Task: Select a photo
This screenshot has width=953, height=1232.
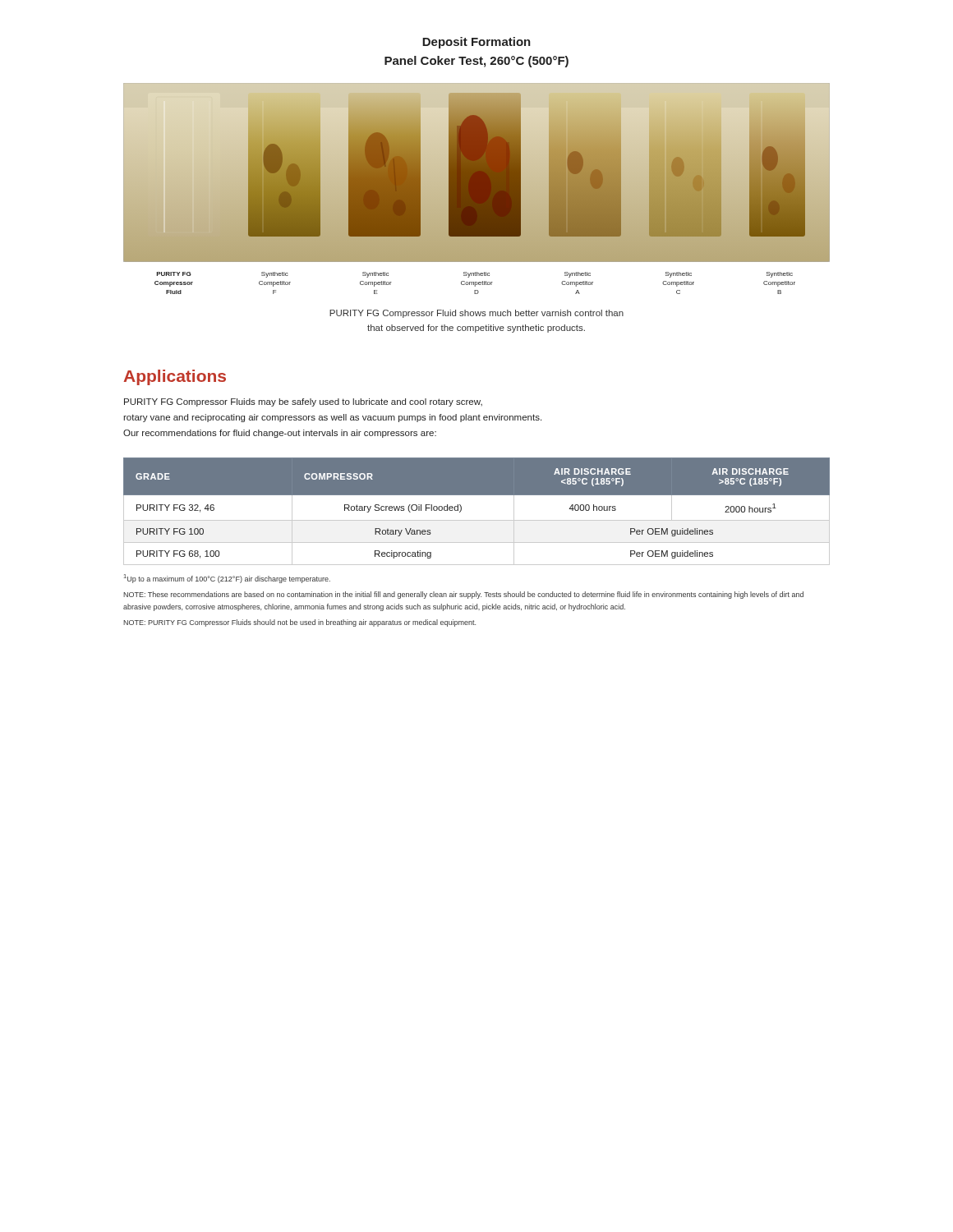Action: (x=476, y=190)
